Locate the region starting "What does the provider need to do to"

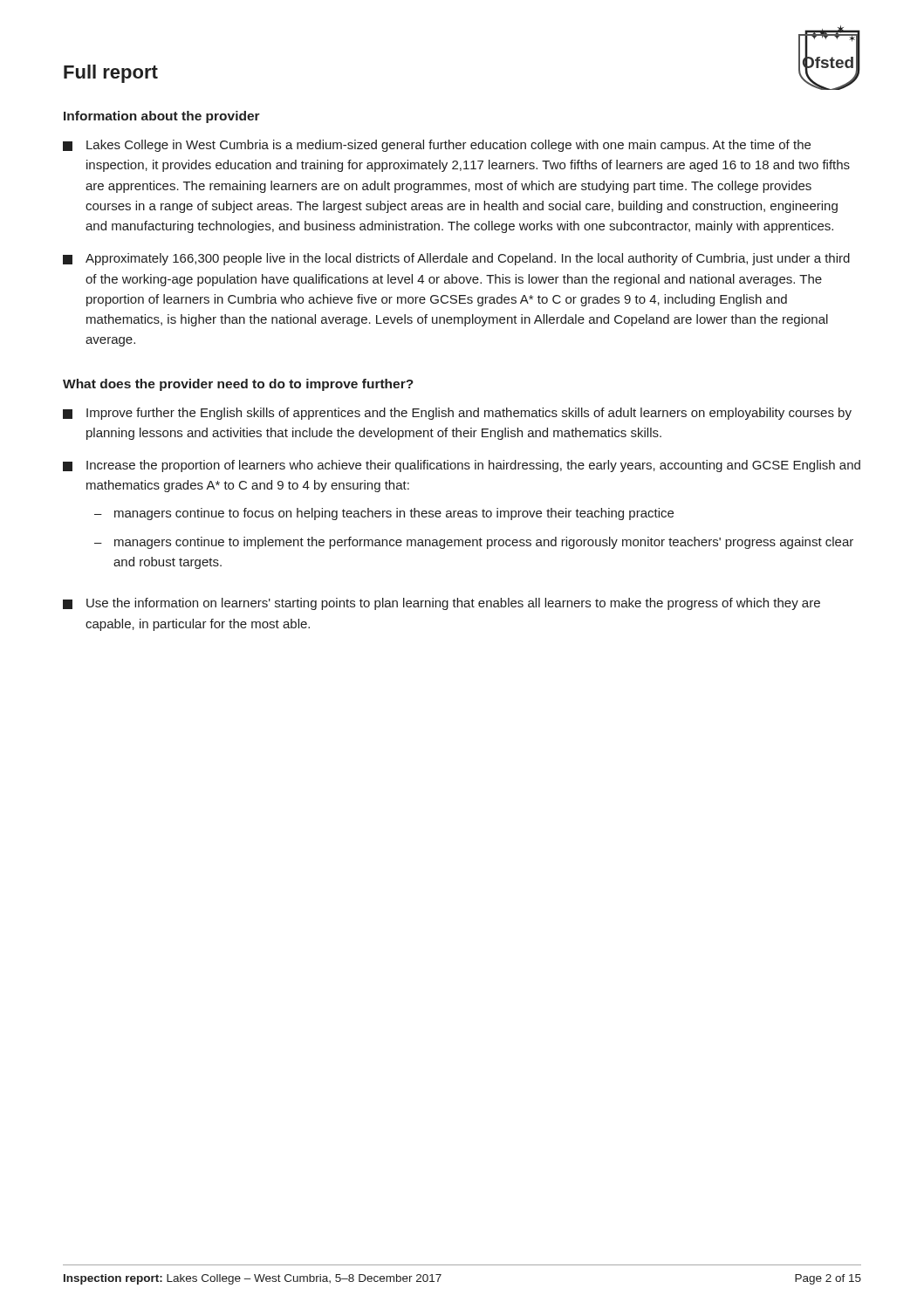pyautogui.click(x=238, y=383)
